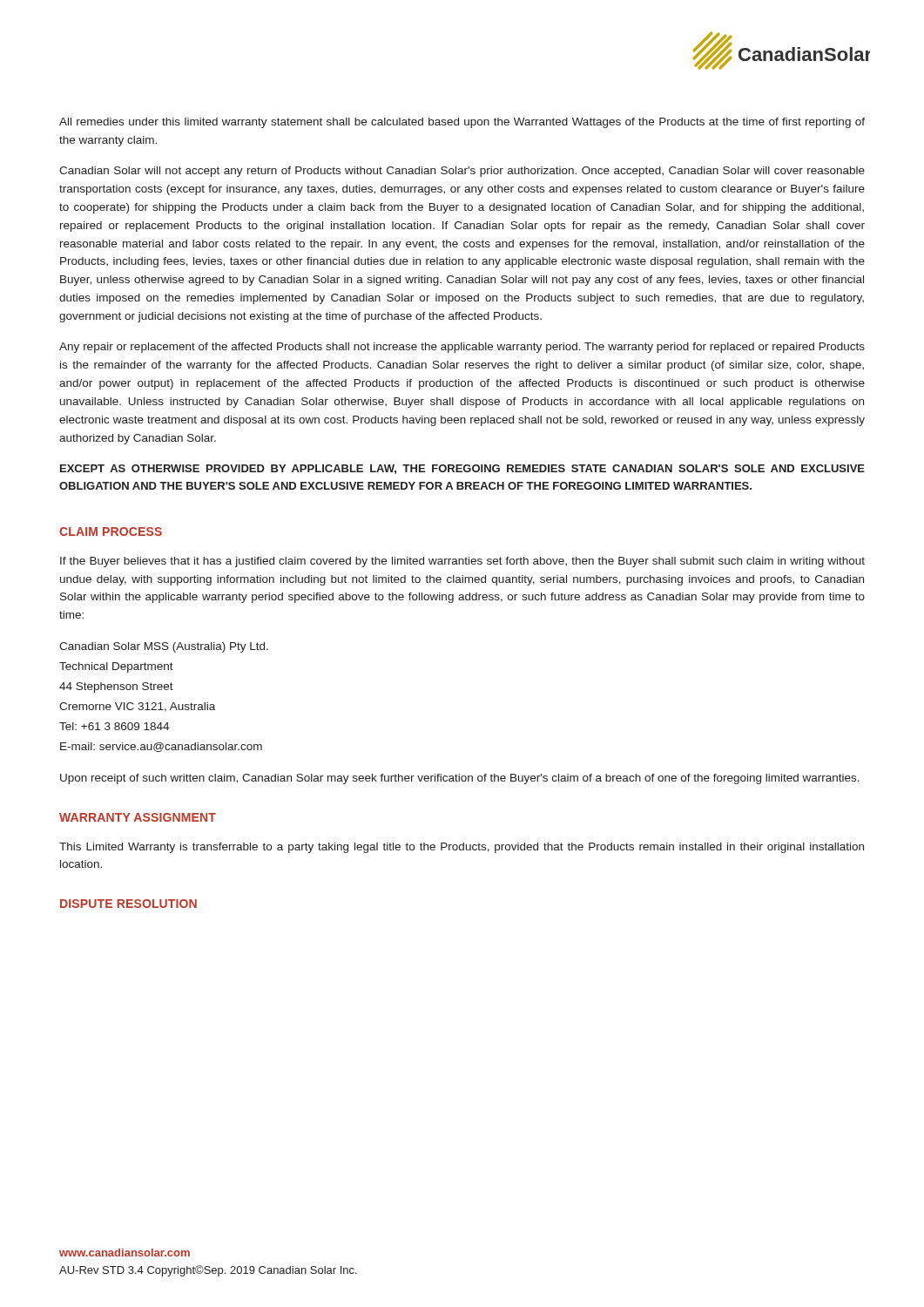Click on the block starting "If the Buyer believes that it"

462,589
